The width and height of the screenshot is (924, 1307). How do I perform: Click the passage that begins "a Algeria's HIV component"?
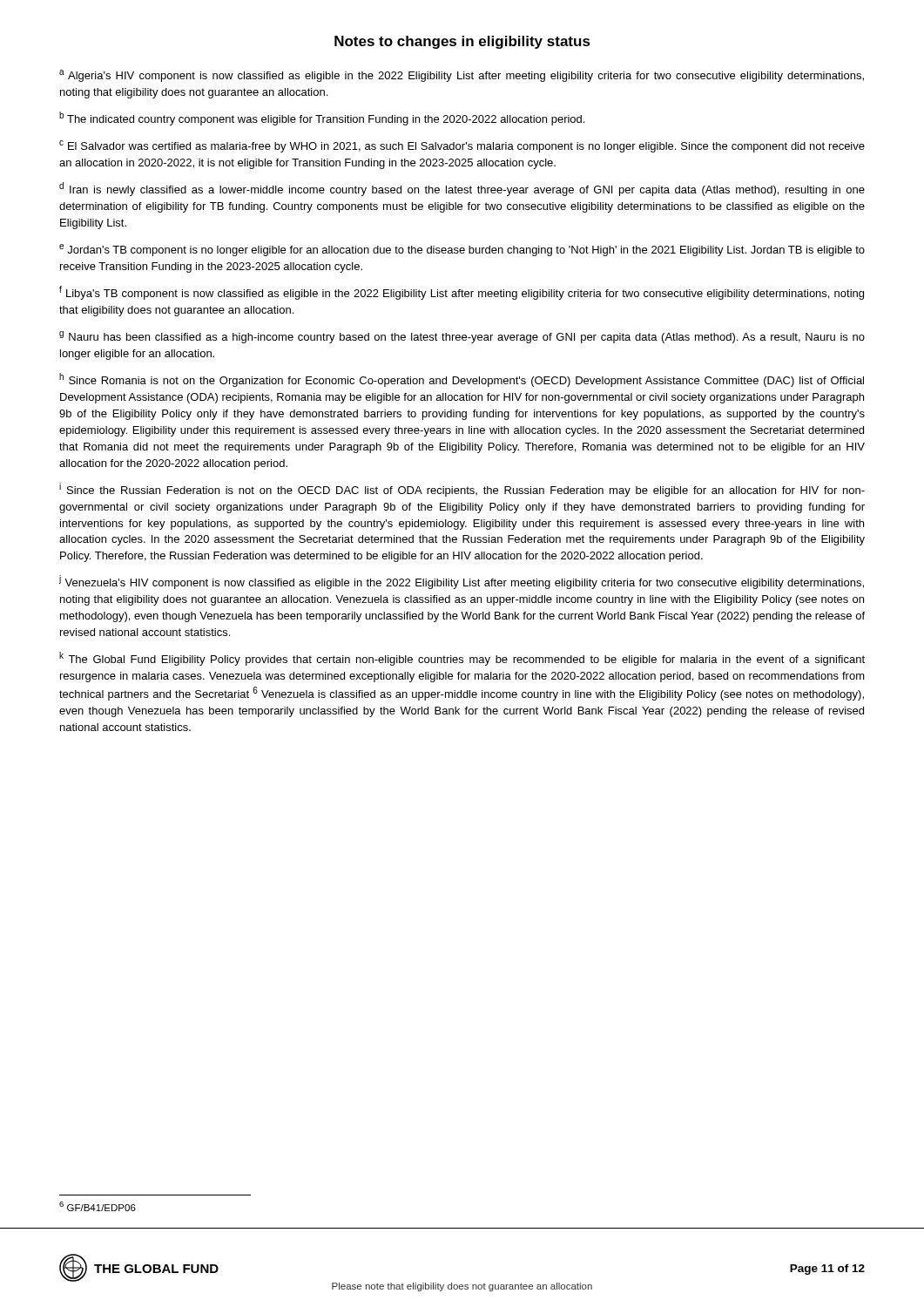pos(462,83)
